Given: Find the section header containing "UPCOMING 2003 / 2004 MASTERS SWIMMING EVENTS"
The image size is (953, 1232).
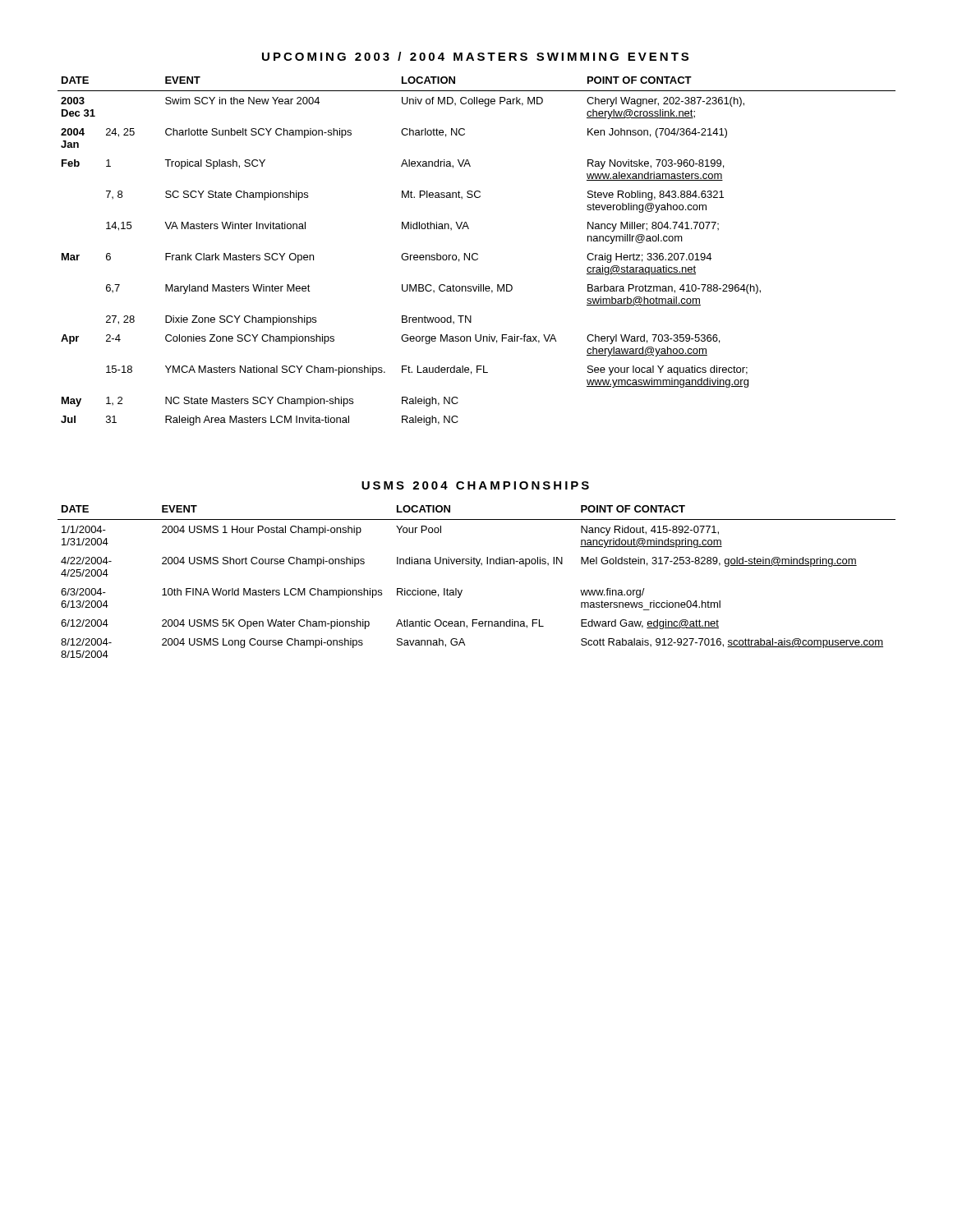Looking at the screenshot, I should click(x=476, y=56).
